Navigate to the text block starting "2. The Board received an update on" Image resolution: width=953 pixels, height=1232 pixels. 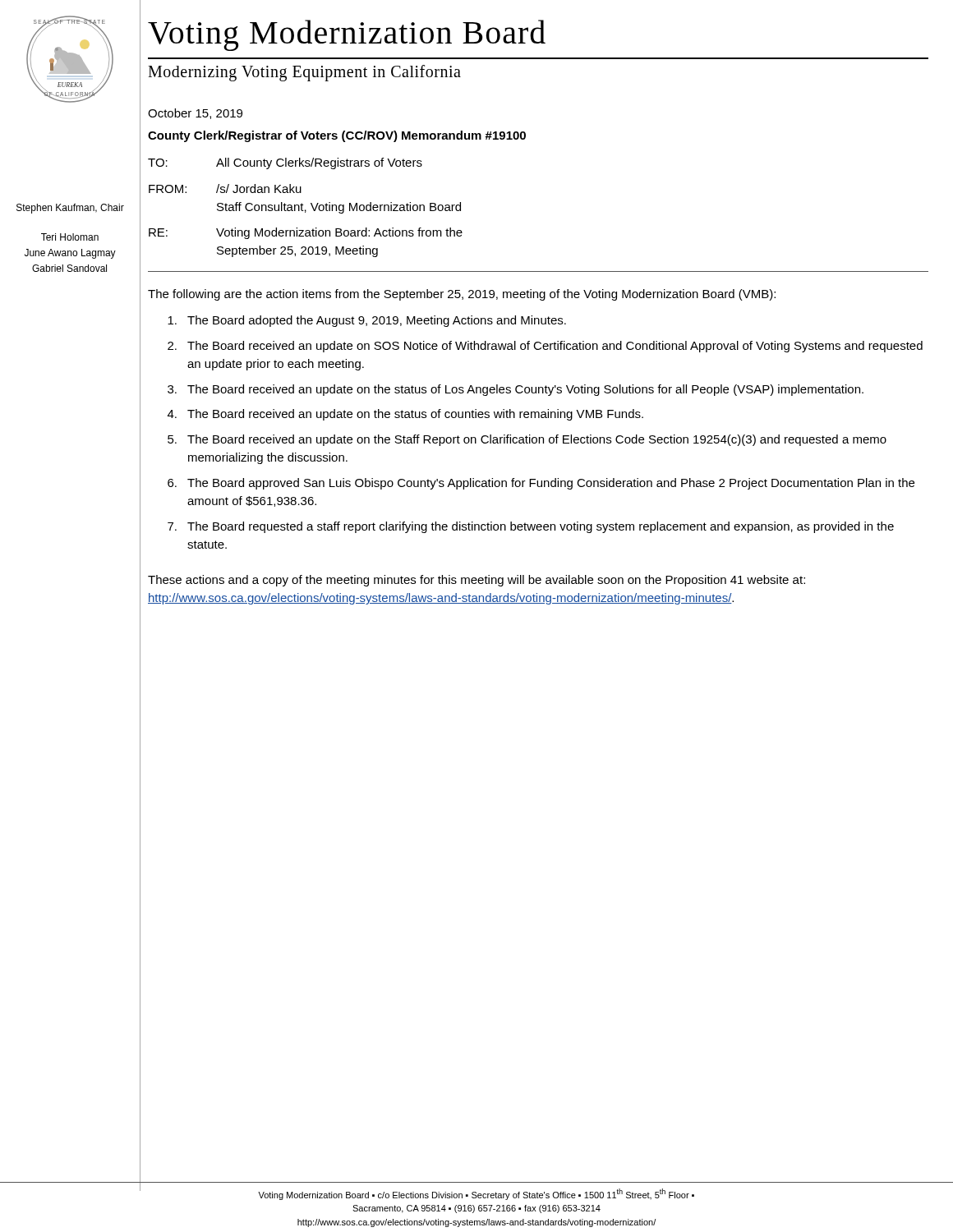[x=538, y=355]
